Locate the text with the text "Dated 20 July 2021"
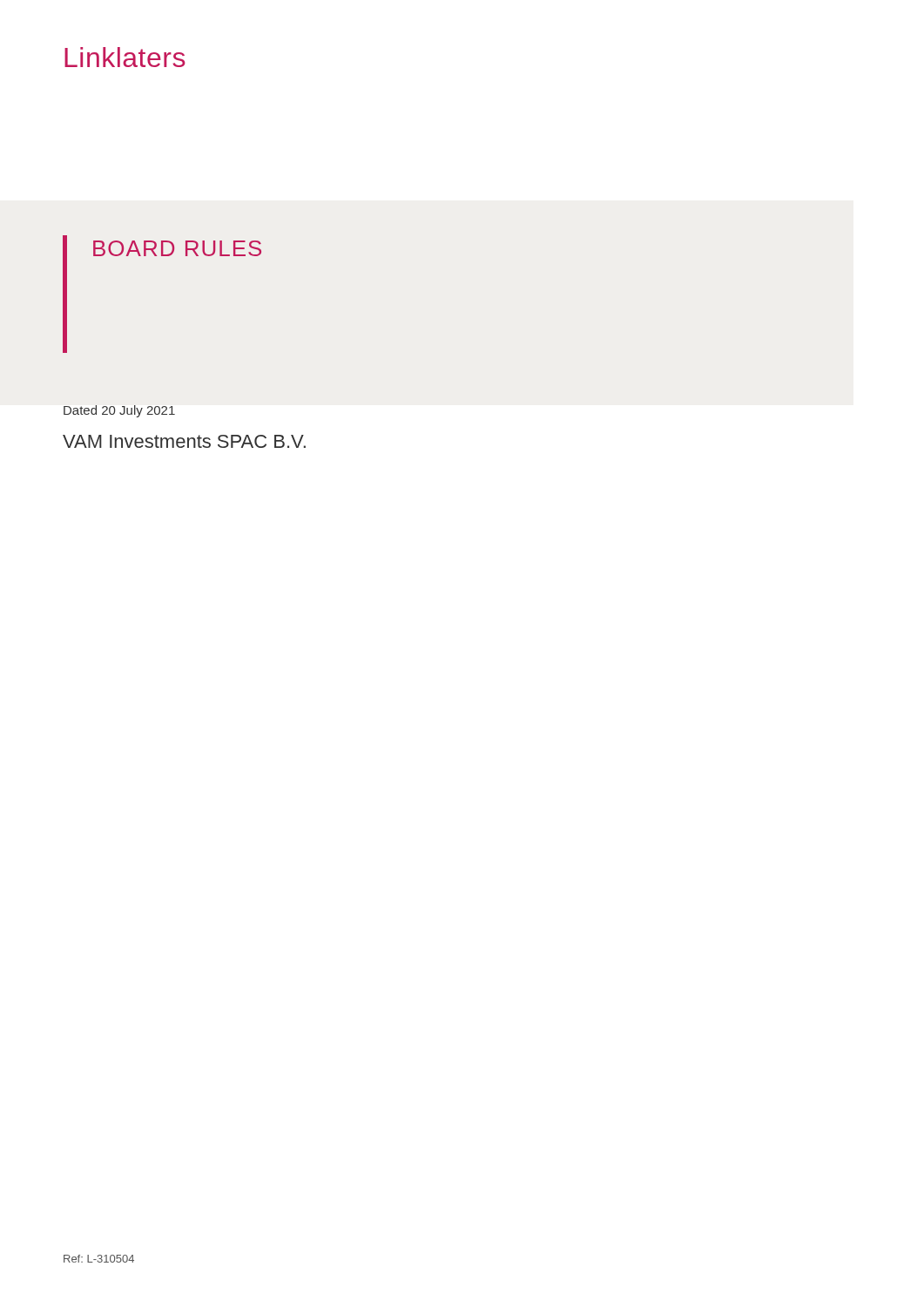 coord(119,410)
